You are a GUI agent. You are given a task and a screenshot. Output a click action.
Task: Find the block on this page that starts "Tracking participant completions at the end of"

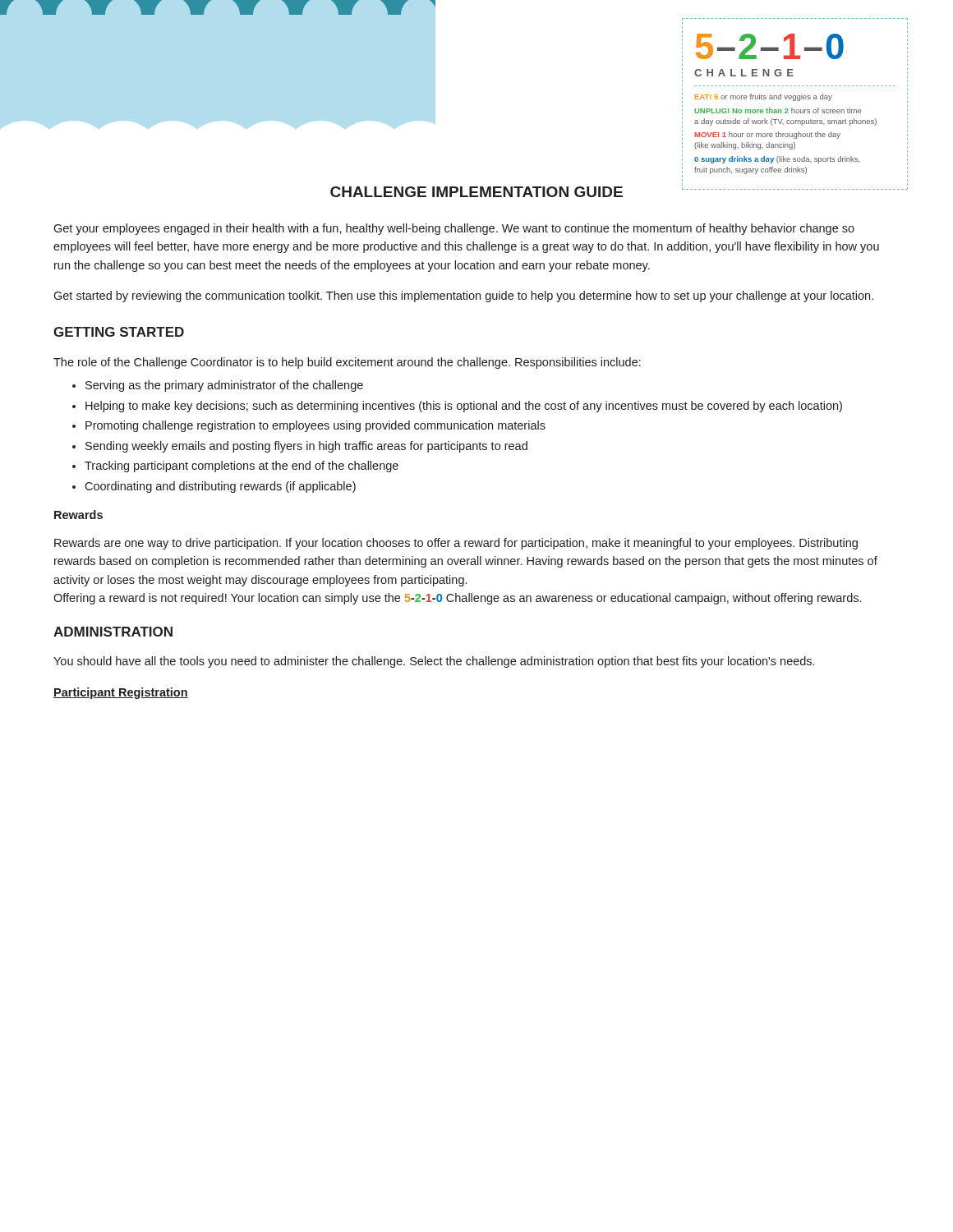click(x=235, y=467)
